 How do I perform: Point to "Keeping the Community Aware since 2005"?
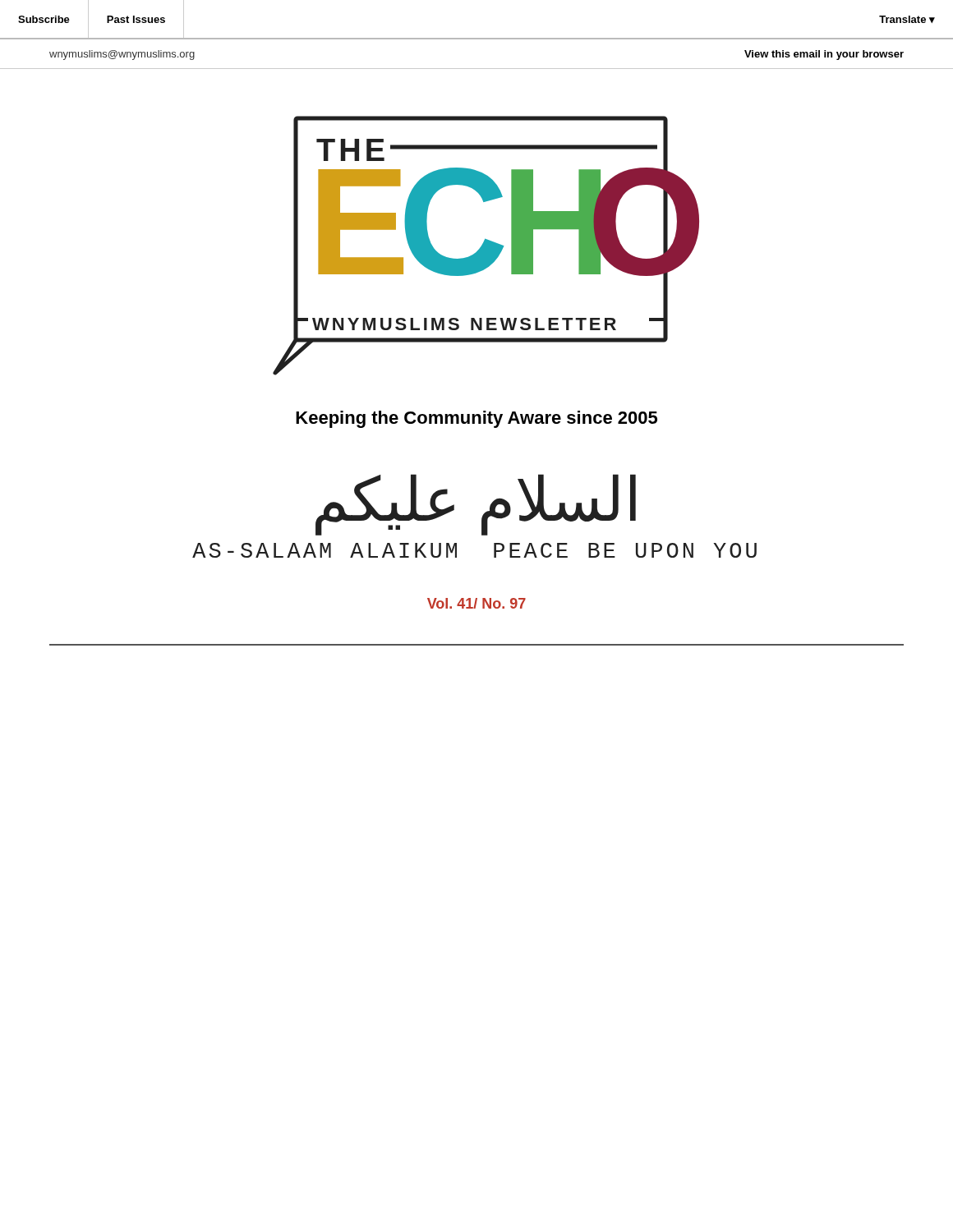(x=476, y=418)
